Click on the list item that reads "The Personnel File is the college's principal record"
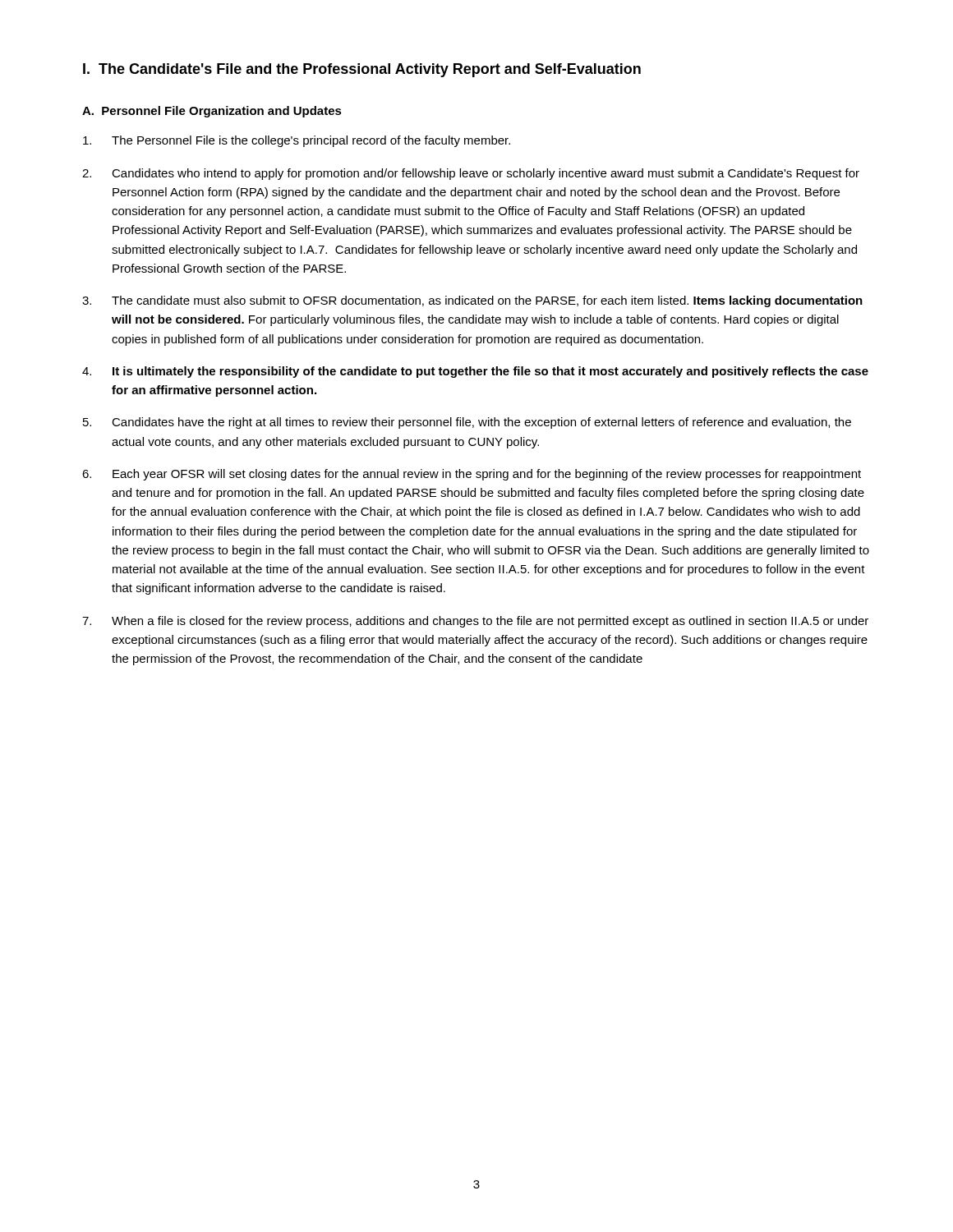Viewport: 953px width, 1232px height. [476, 140]
